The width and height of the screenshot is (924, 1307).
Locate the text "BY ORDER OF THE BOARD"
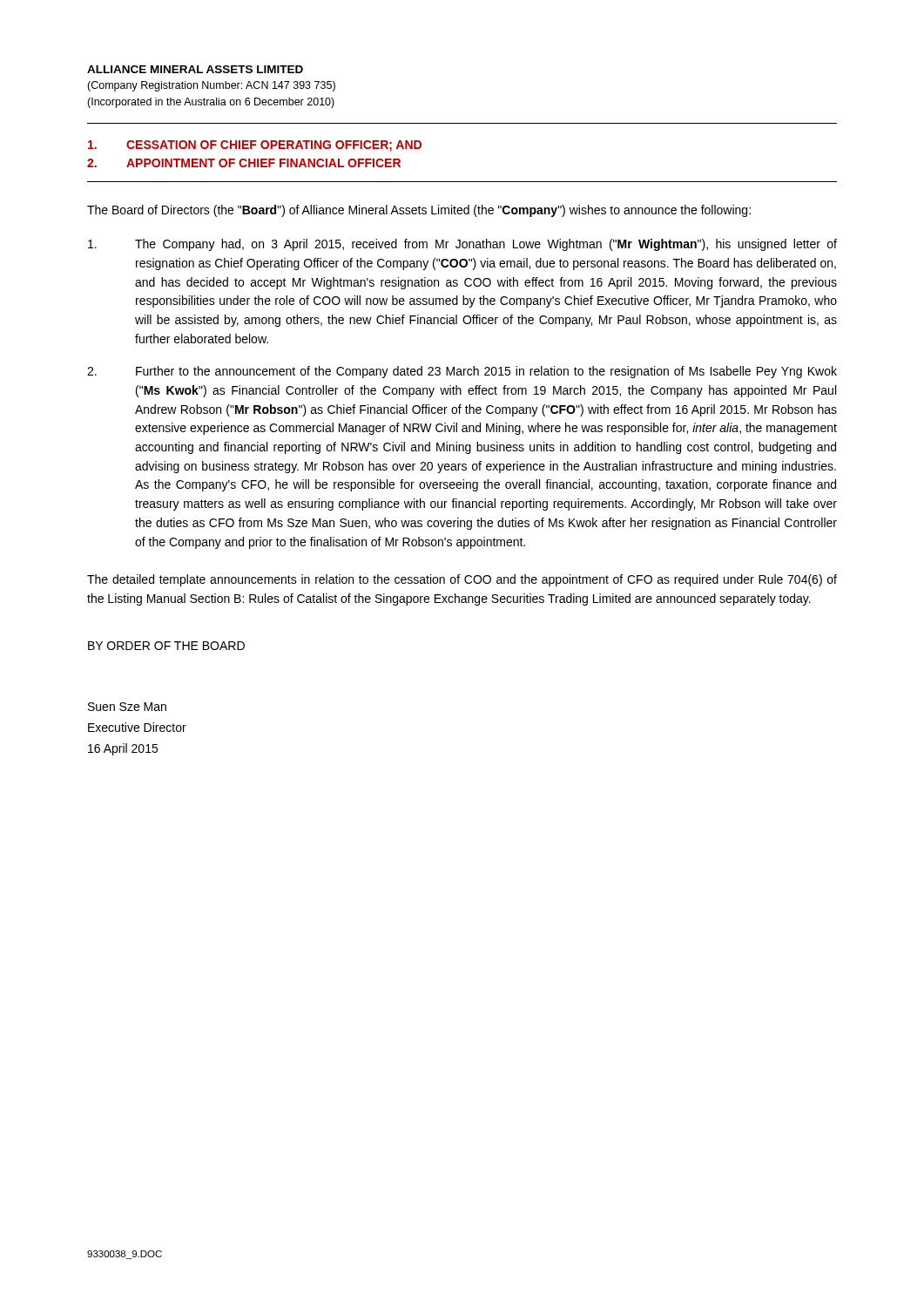point(166,645)
